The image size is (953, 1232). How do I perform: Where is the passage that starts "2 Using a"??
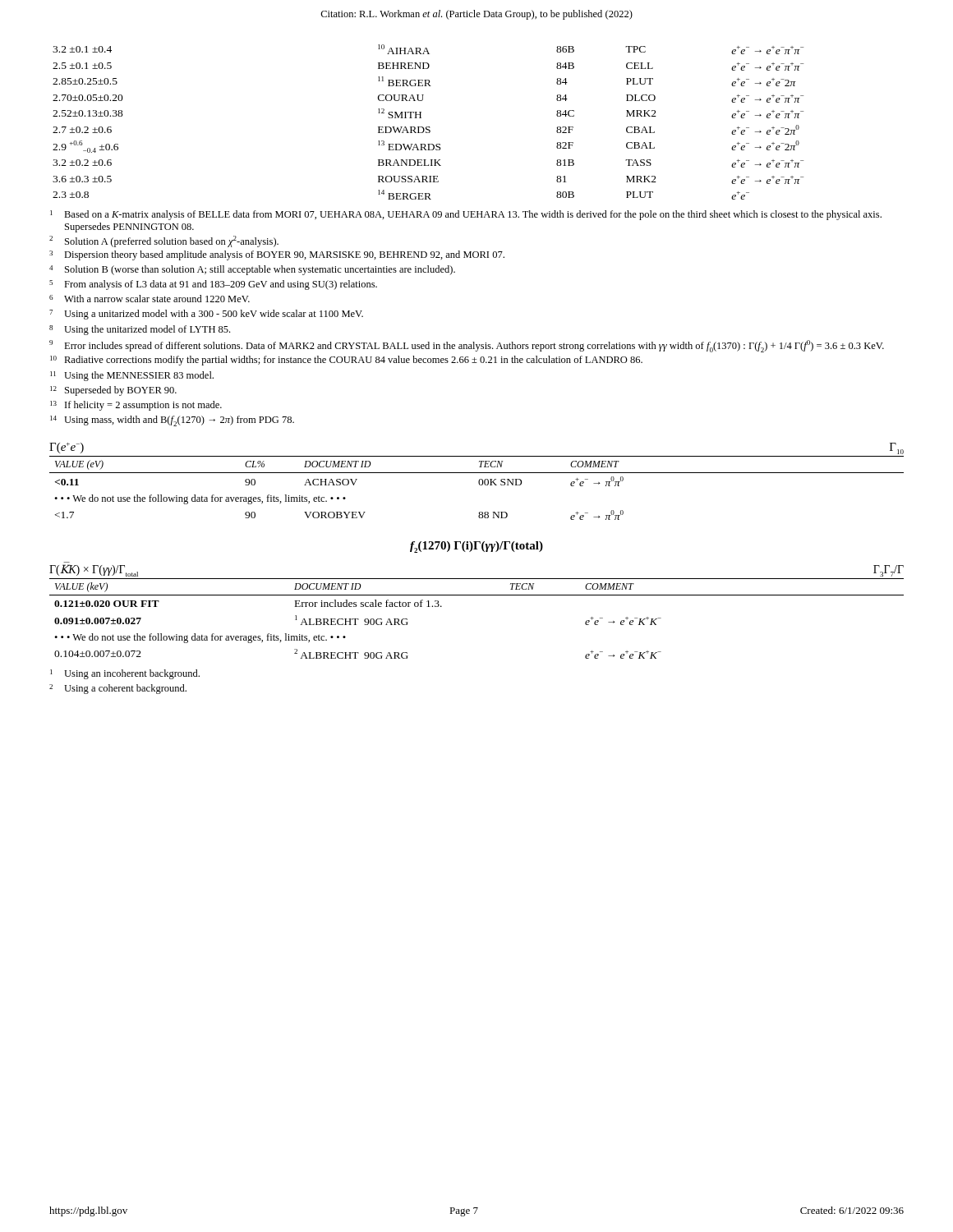coord(118,689)
